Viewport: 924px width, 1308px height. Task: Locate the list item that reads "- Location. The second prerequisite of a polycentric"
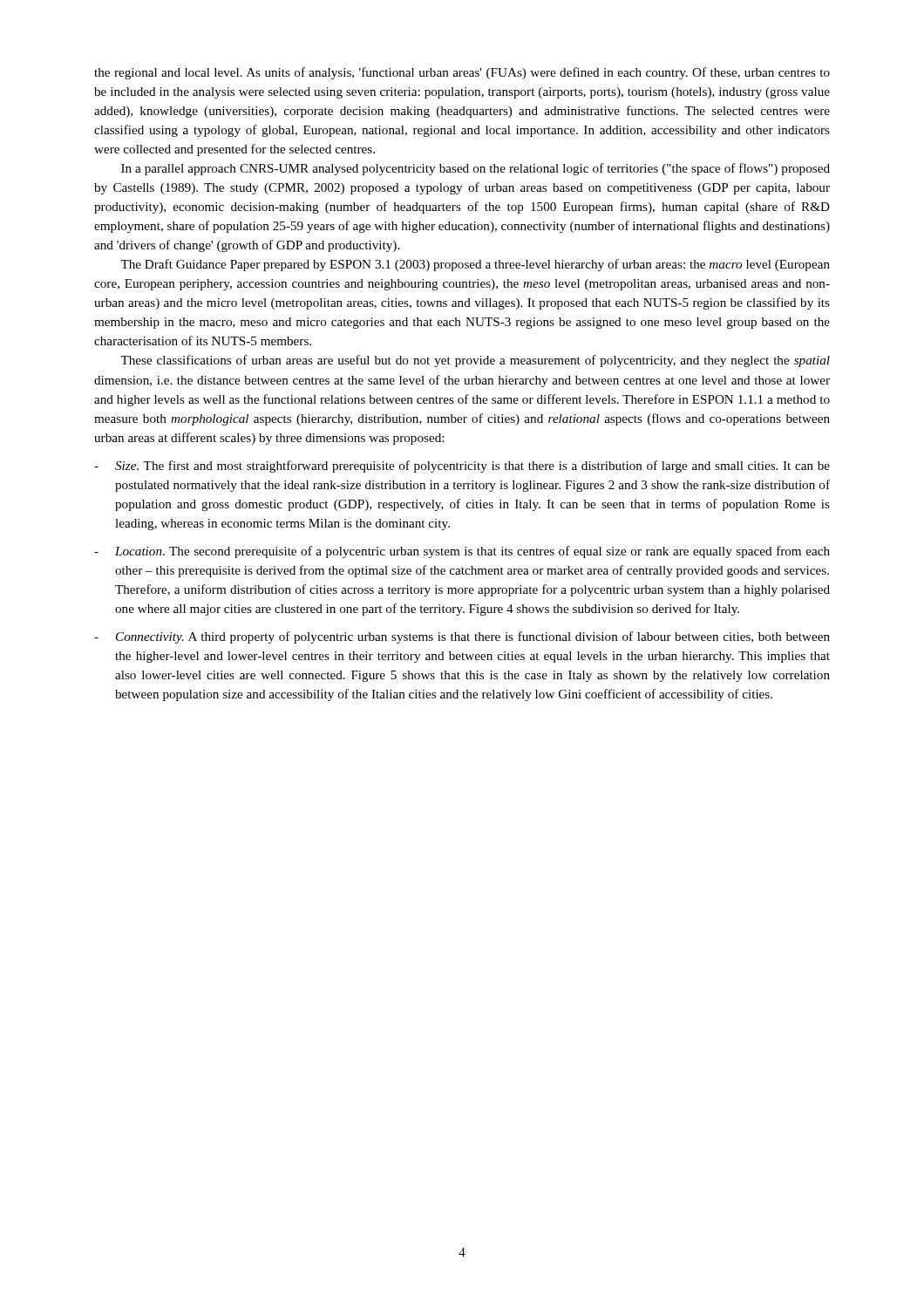(x=462, y=580)
